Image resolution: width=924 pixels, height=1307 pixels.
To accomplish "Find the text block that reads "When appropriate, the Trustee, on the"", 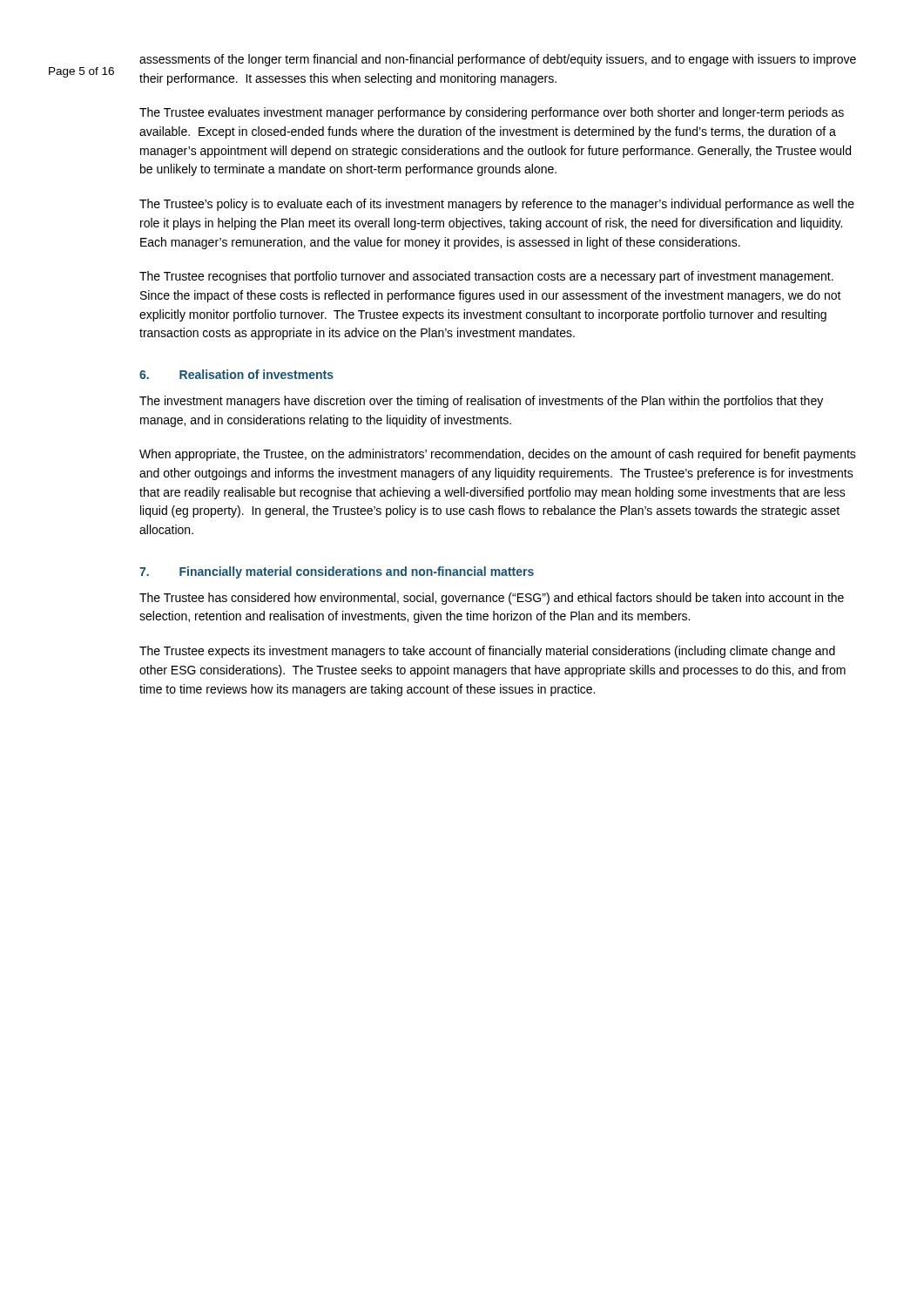I will coord(498,492).
